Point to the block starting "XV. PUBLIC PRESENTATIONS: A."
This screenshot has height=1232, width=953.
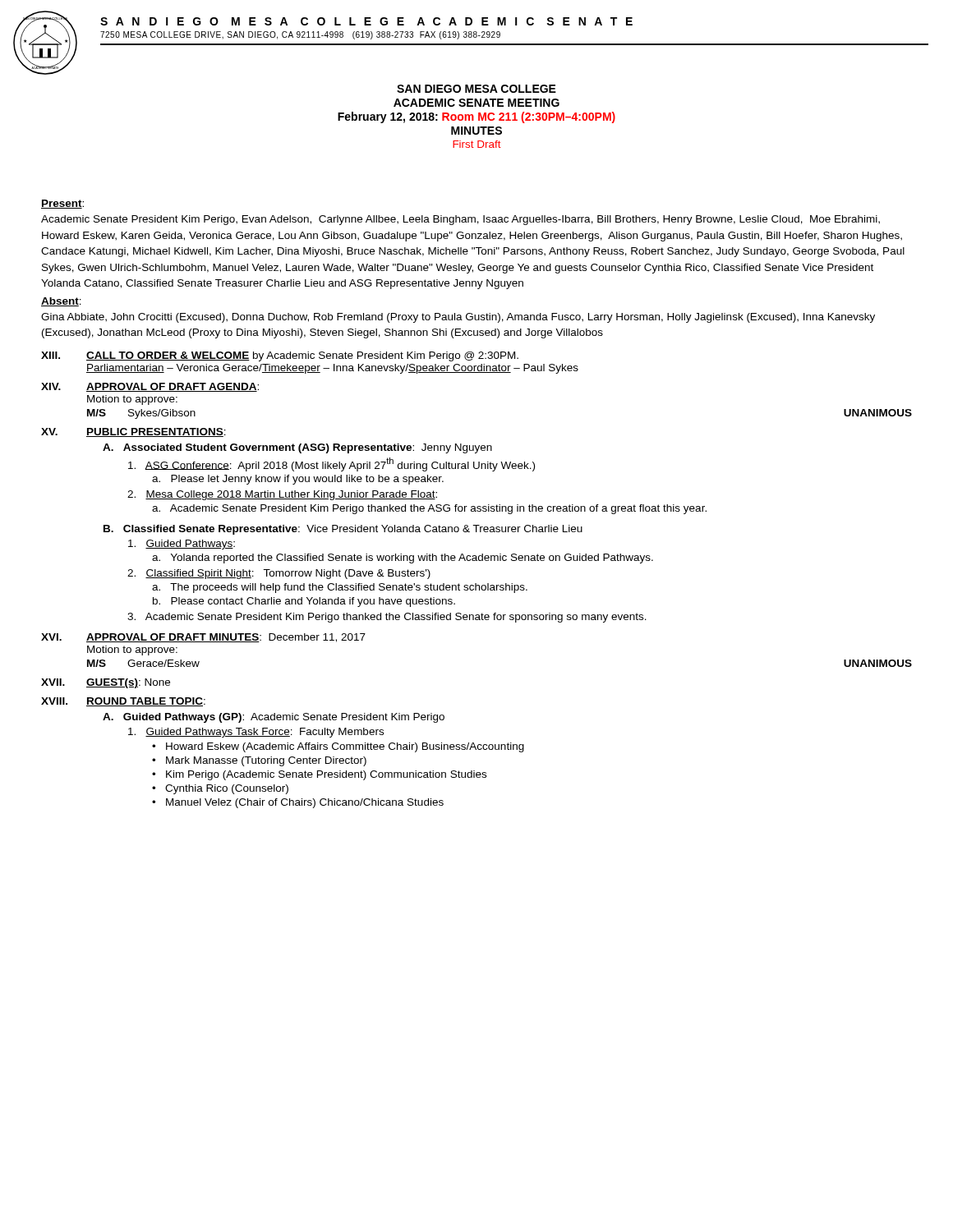[476, 524]
